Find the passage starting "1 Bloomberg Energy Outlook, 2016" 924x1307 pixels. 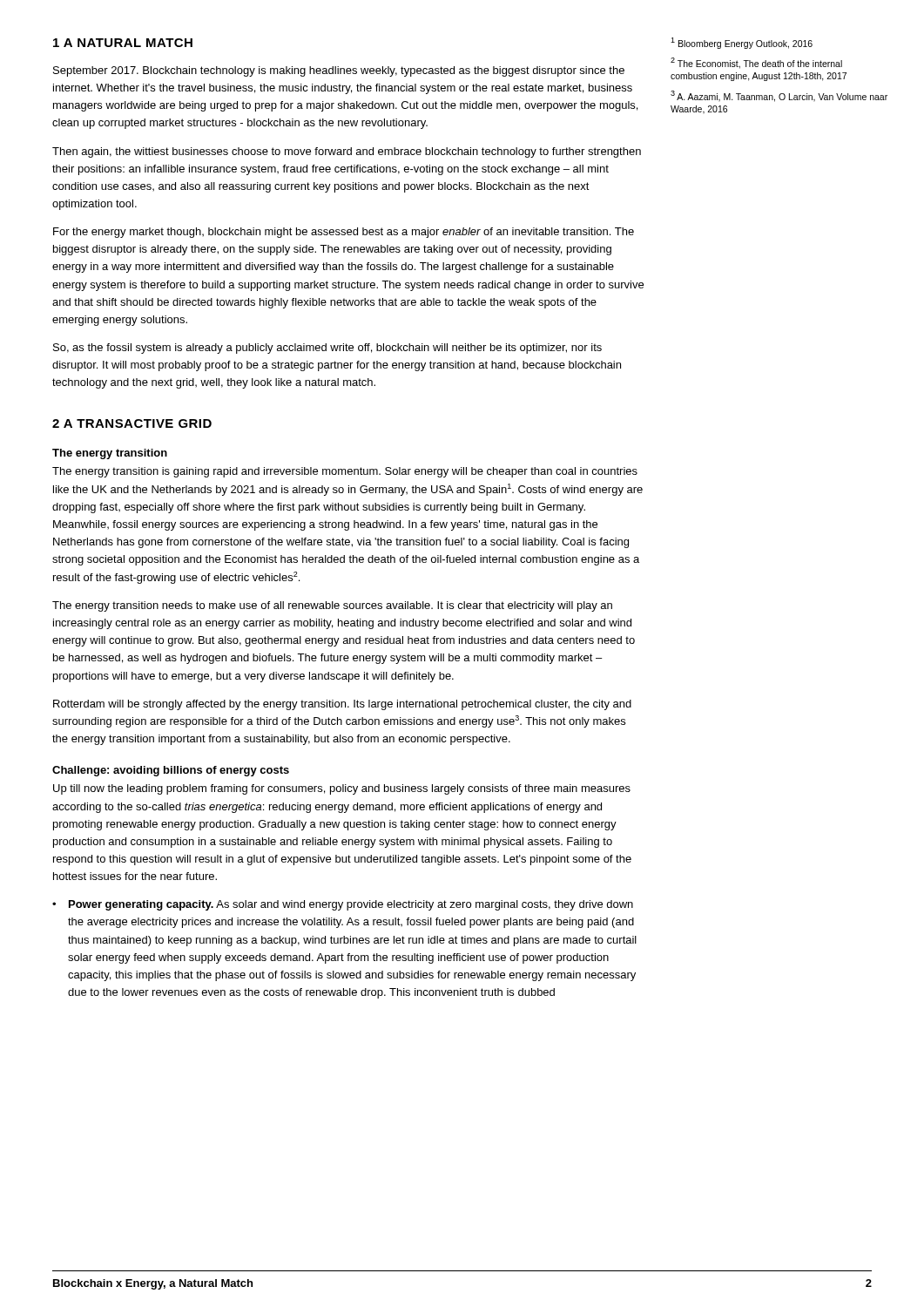742,42
